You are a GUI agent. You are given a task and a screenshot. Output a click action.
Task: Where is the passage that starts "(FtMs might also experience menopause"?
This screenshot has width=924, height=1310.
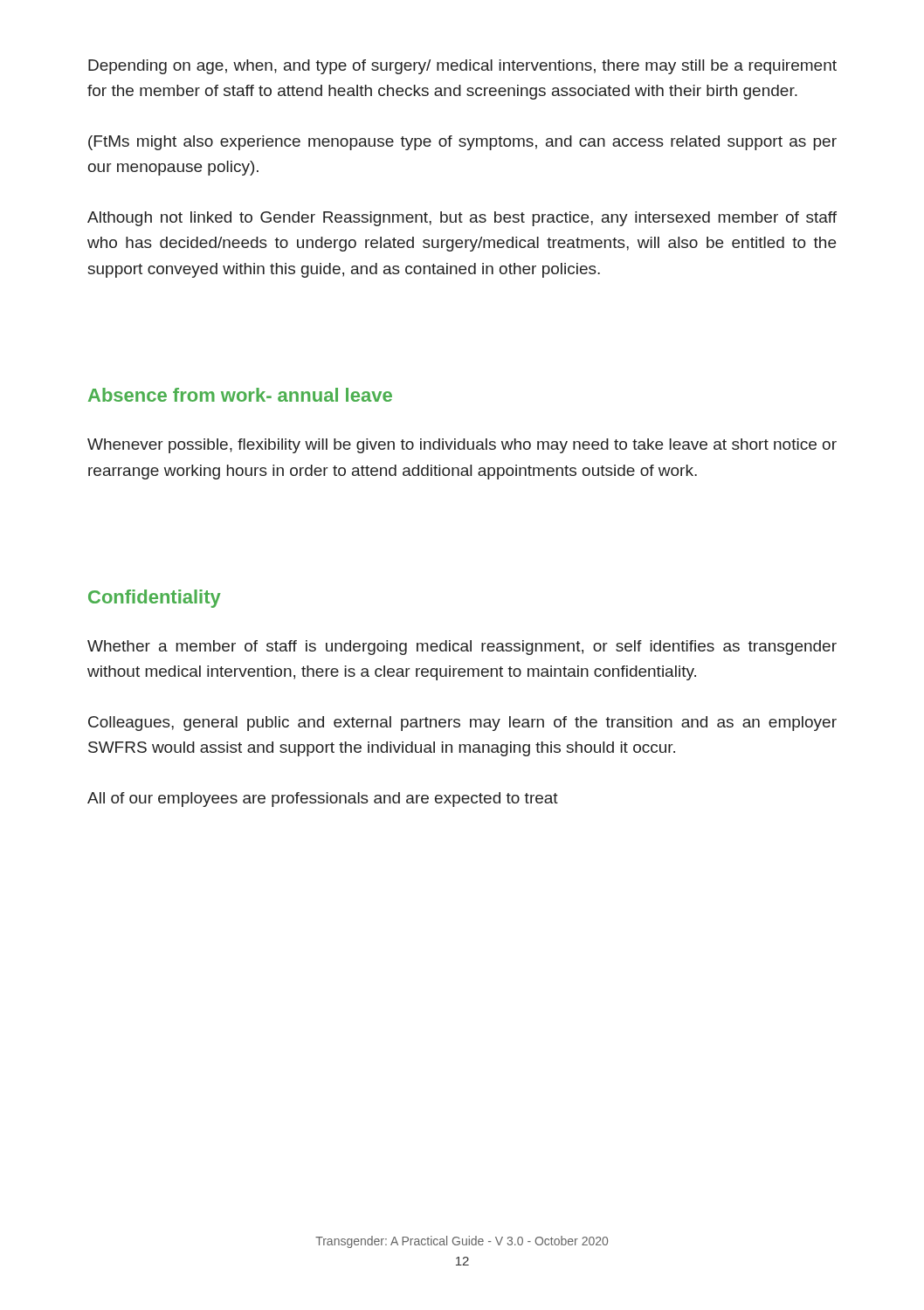click(x=462, y=154)
